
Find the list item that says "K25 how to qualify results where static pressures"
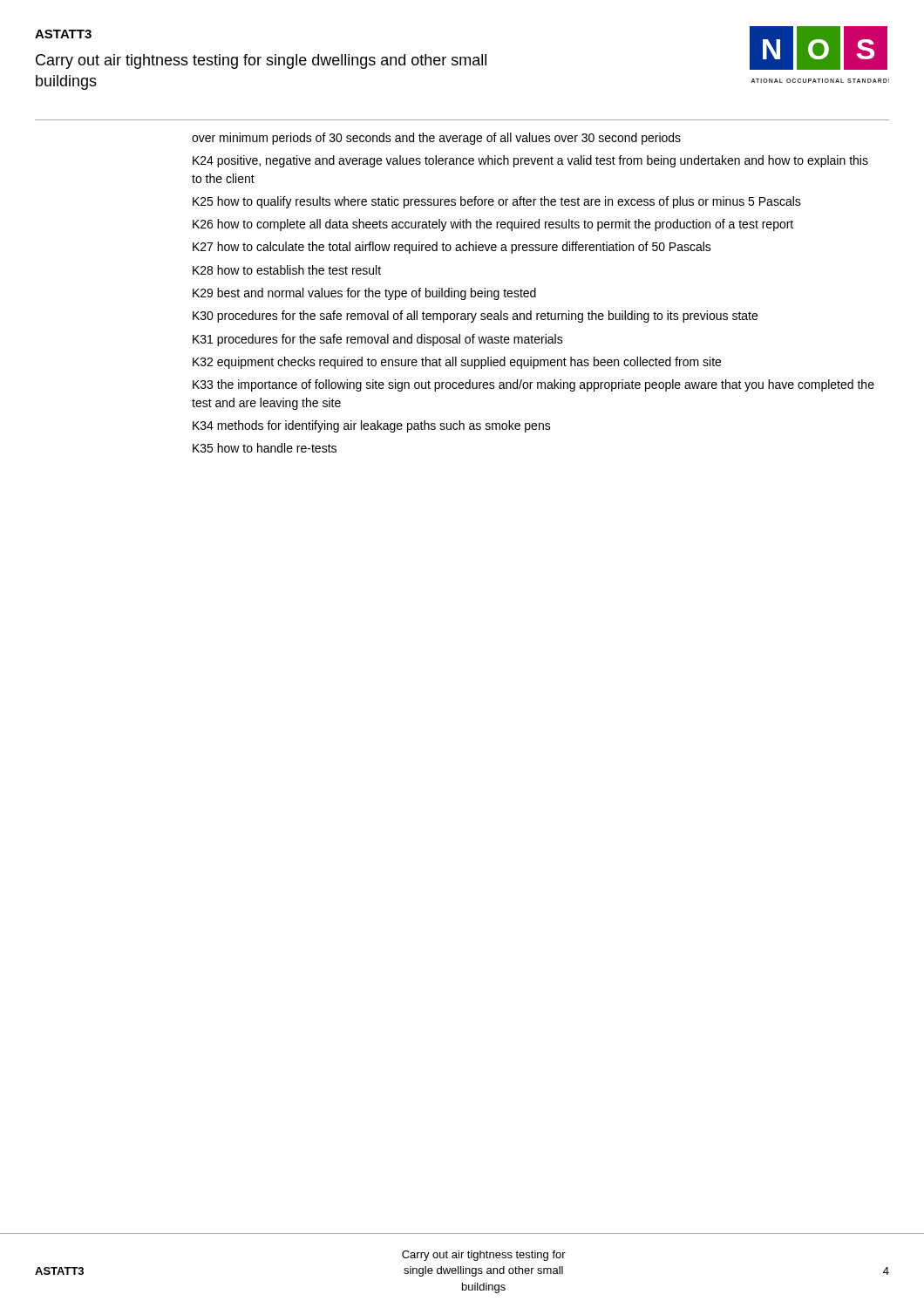tap(496, 201)
